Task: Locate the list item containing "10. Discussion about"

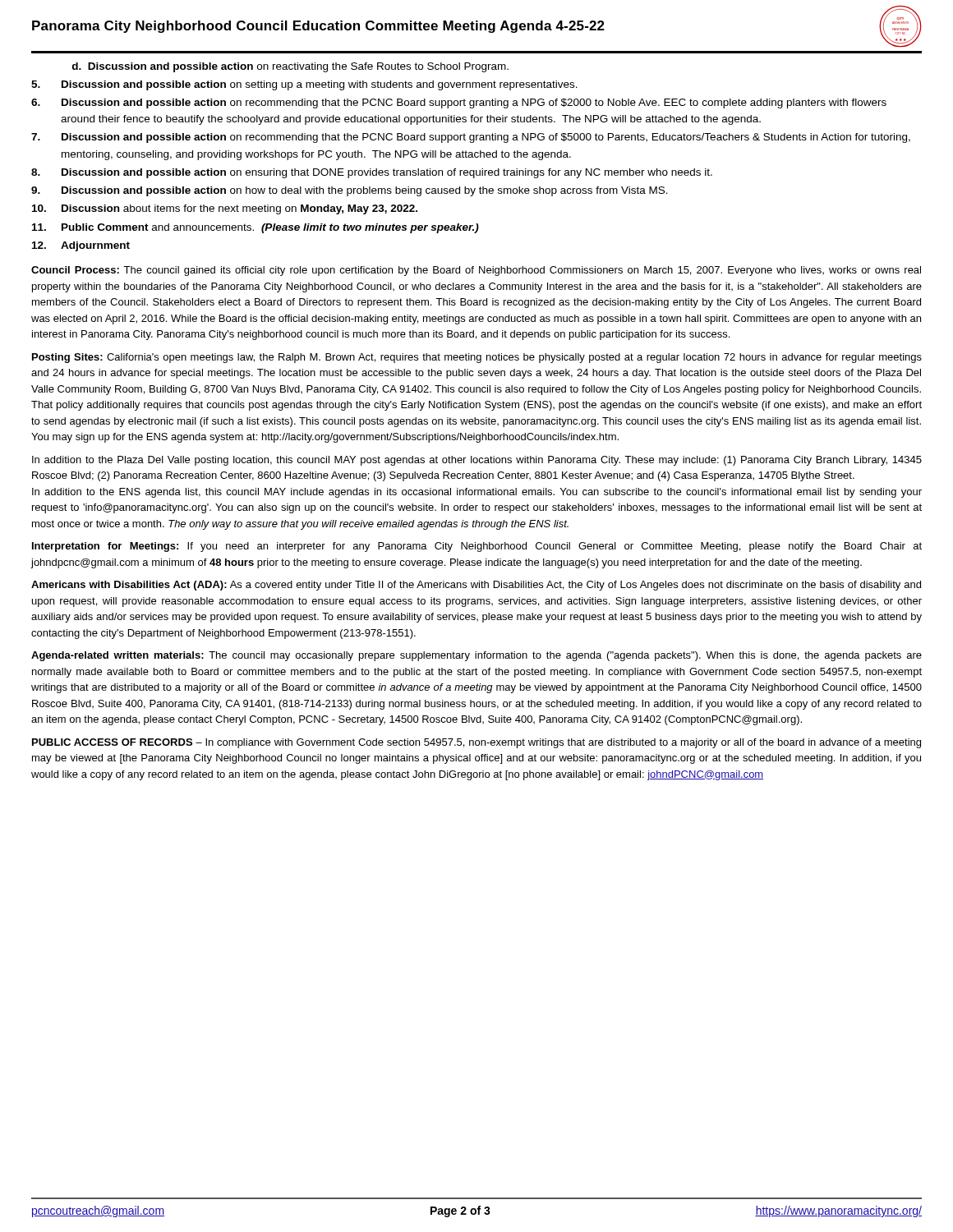Action: pos(225,209)
